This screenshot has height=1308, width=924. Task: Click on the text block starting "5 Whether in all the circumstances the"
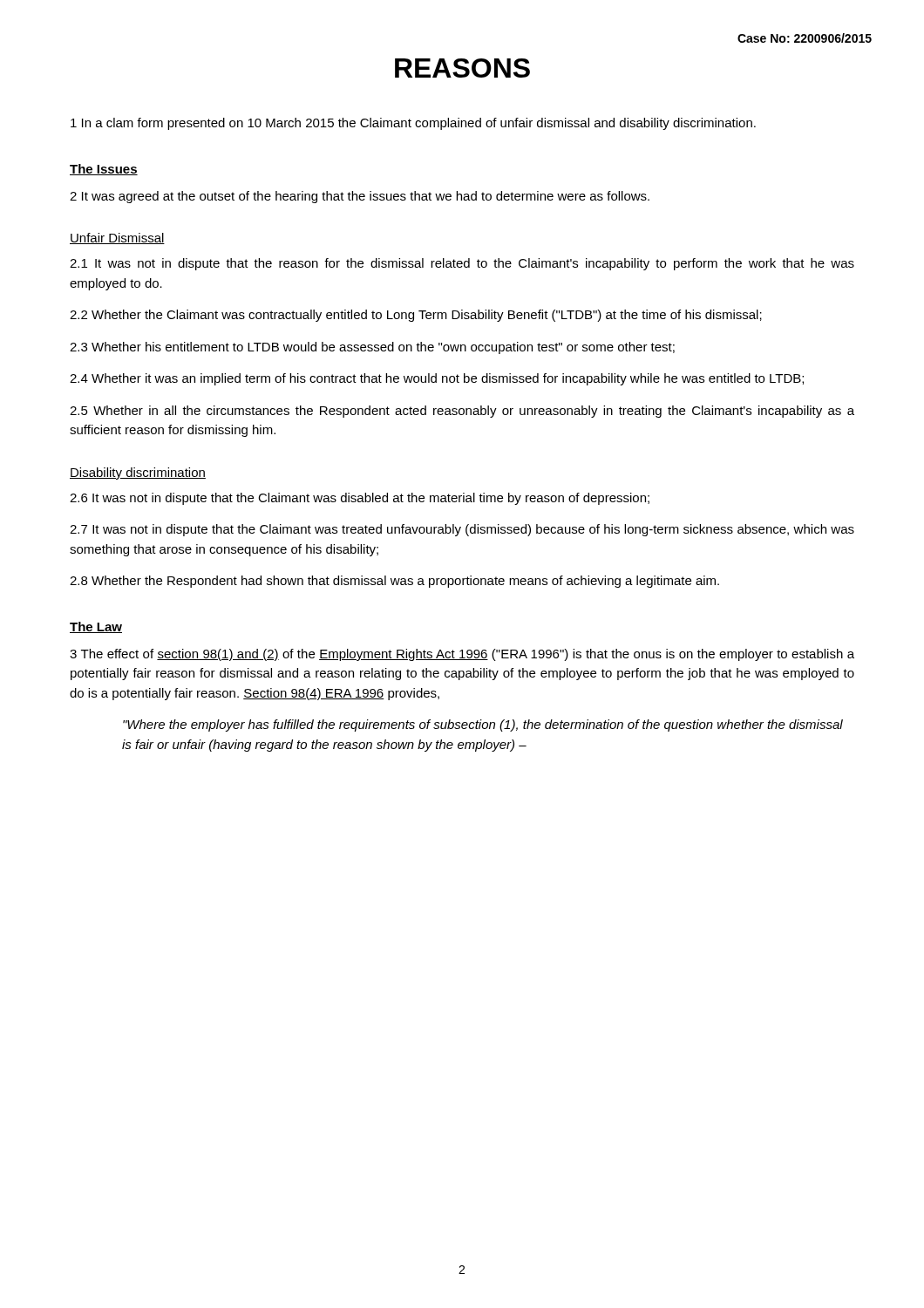coord(462,420)
